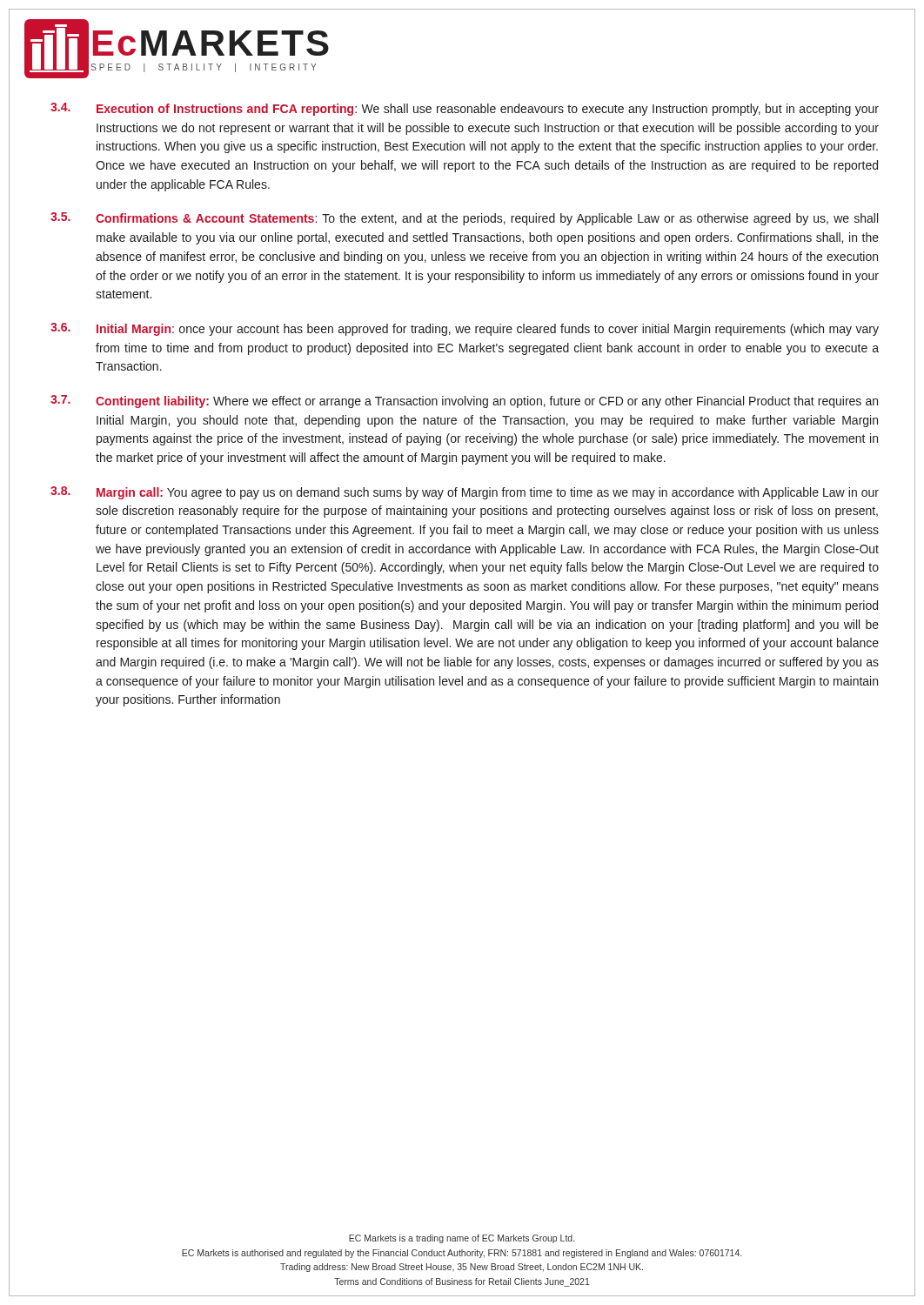Locate the element starting "3.5. Confirmations & Account Statements: To"
This screenshot has height=1305, width=924.
pos(465,257)
